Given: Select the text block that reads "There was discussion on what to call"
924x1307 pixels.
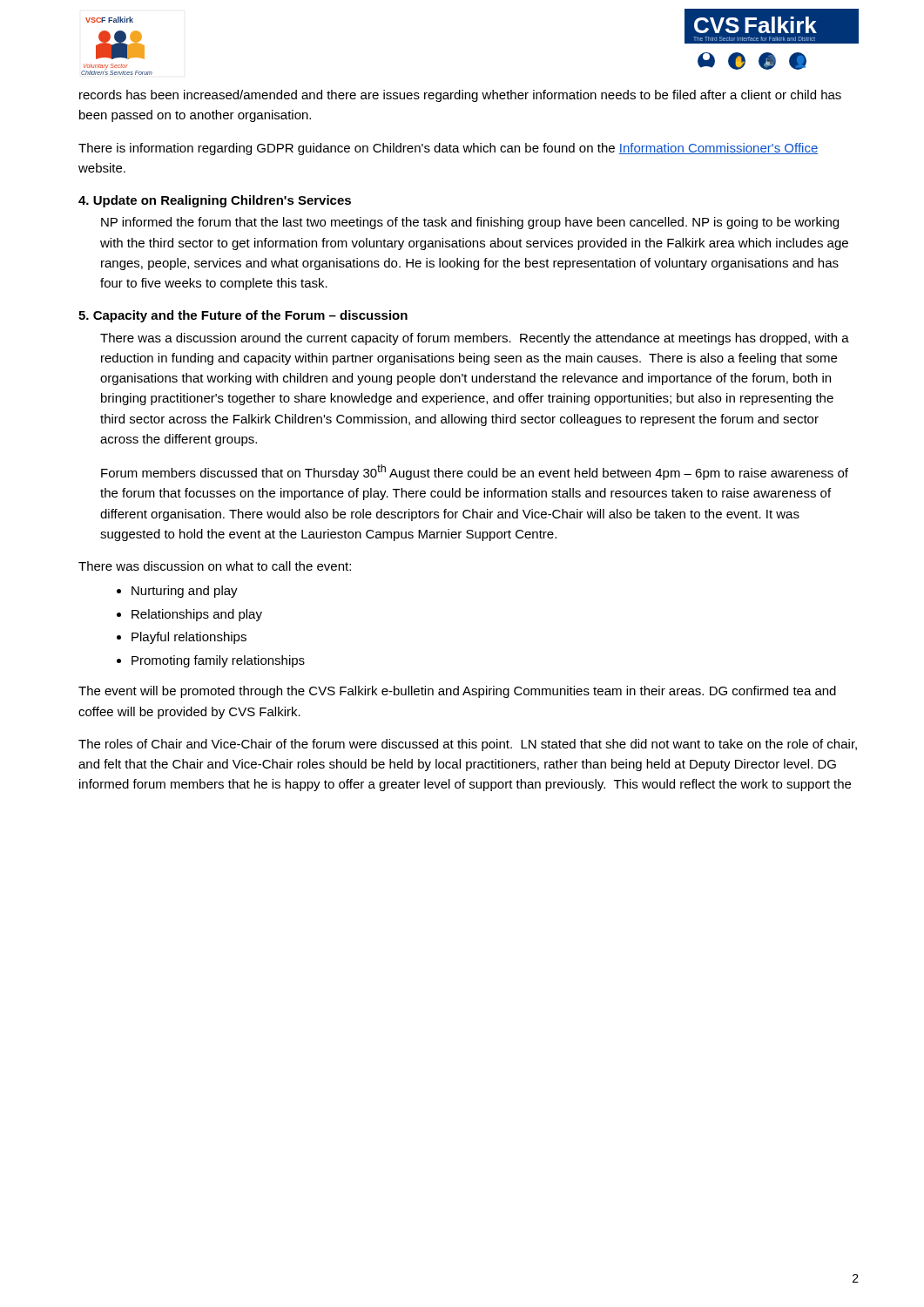Looking at the screenshot, I should (215, 566).
